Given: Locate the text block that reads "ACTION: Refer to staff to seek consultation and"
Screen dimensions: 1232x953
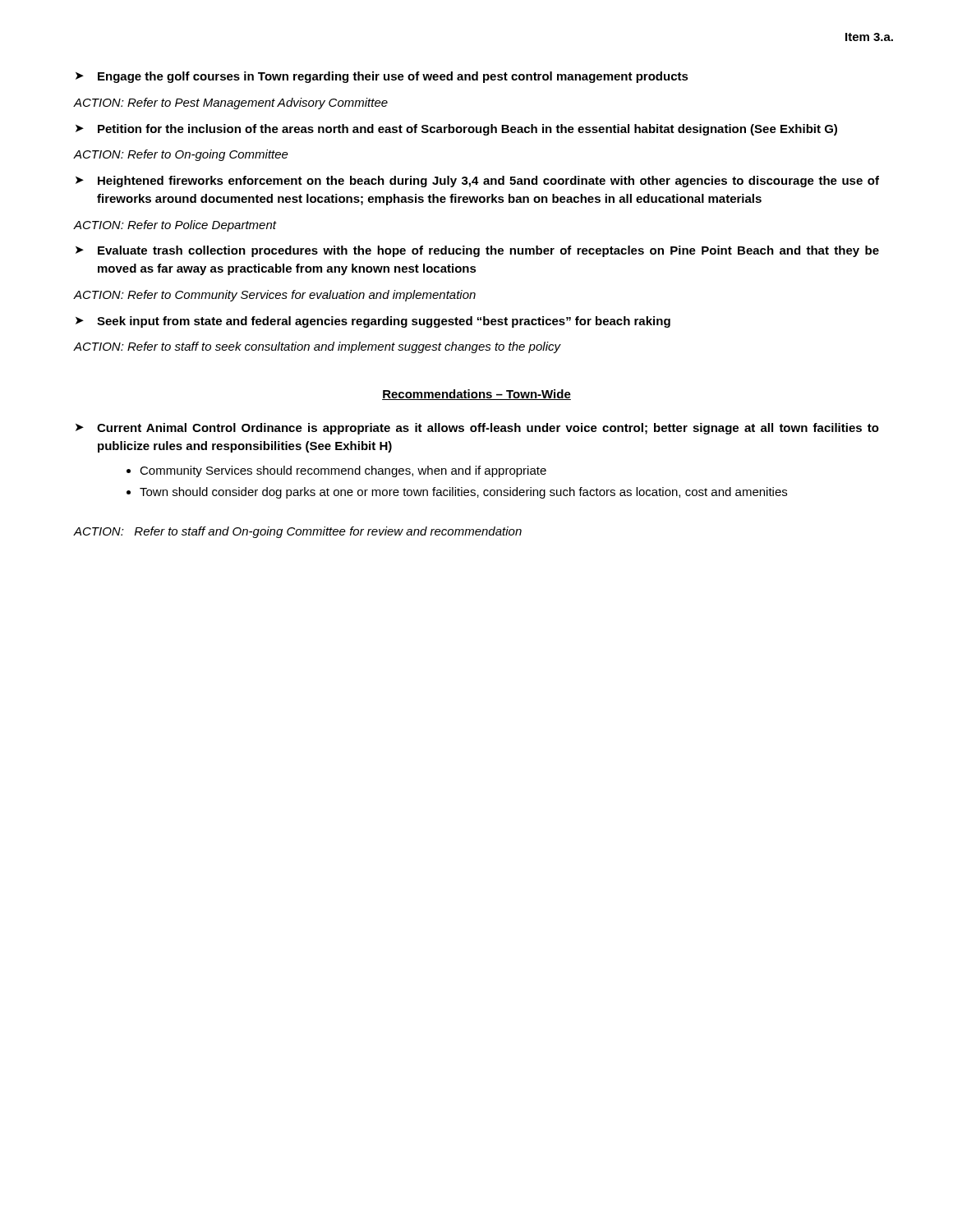Looking at the screenshot, I should (317, 346).
